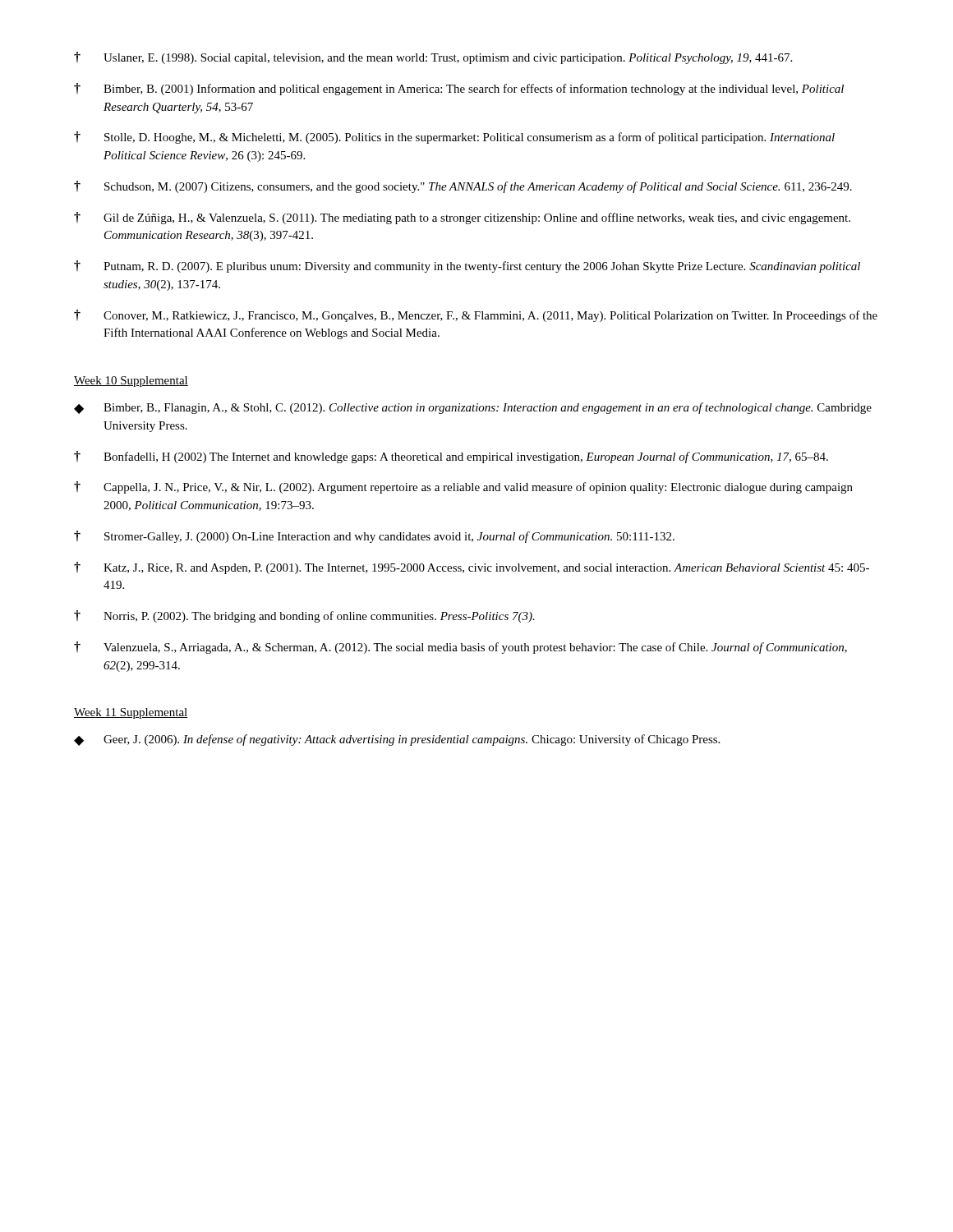Where is the passage that starts "† Bonfadelli, H (2002) The"?
This screenshot has height=1232, width=953.
(x=476, y=457)
